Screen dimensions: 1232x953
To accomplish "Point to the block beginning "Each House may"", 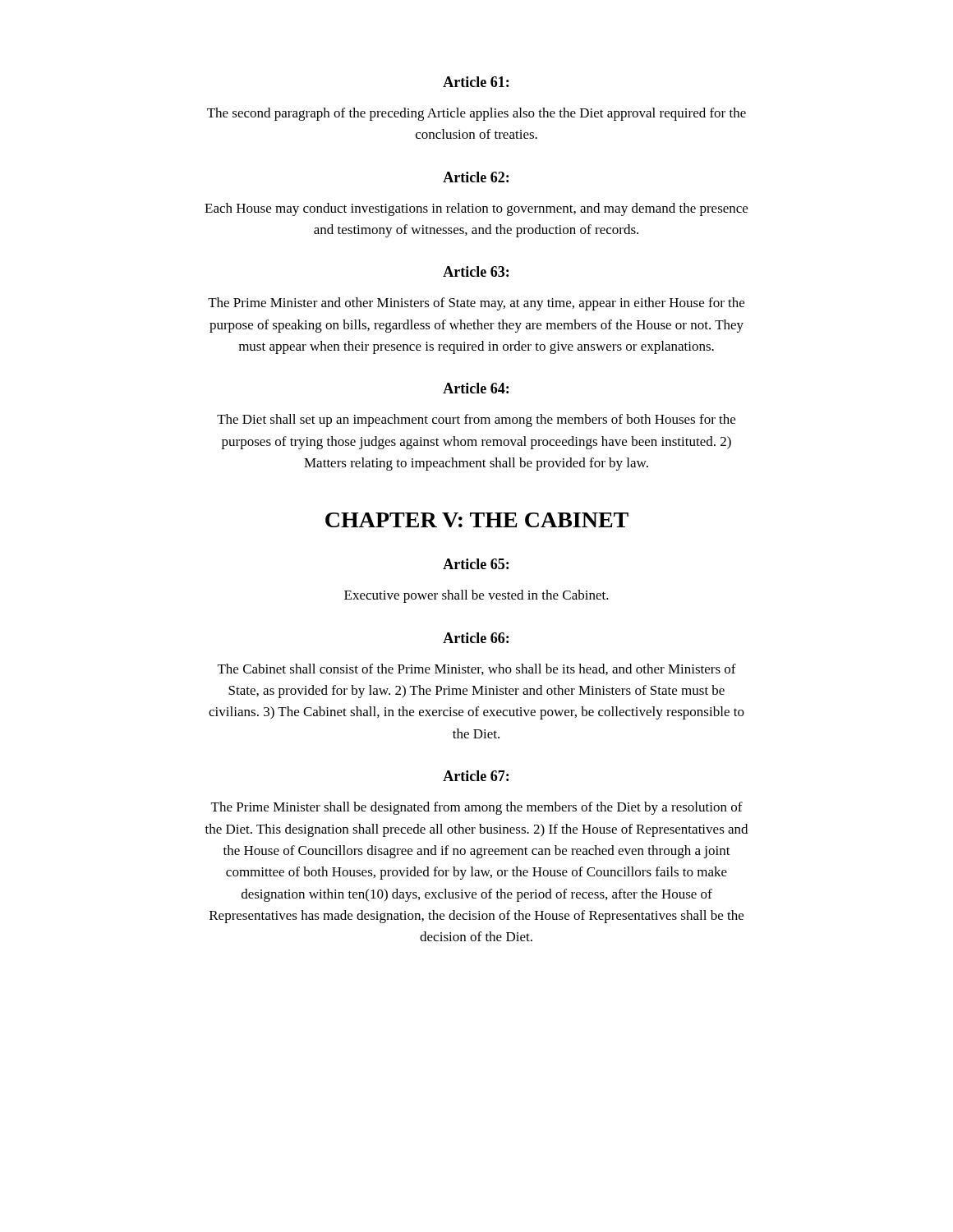I will [x=476, y=219].
